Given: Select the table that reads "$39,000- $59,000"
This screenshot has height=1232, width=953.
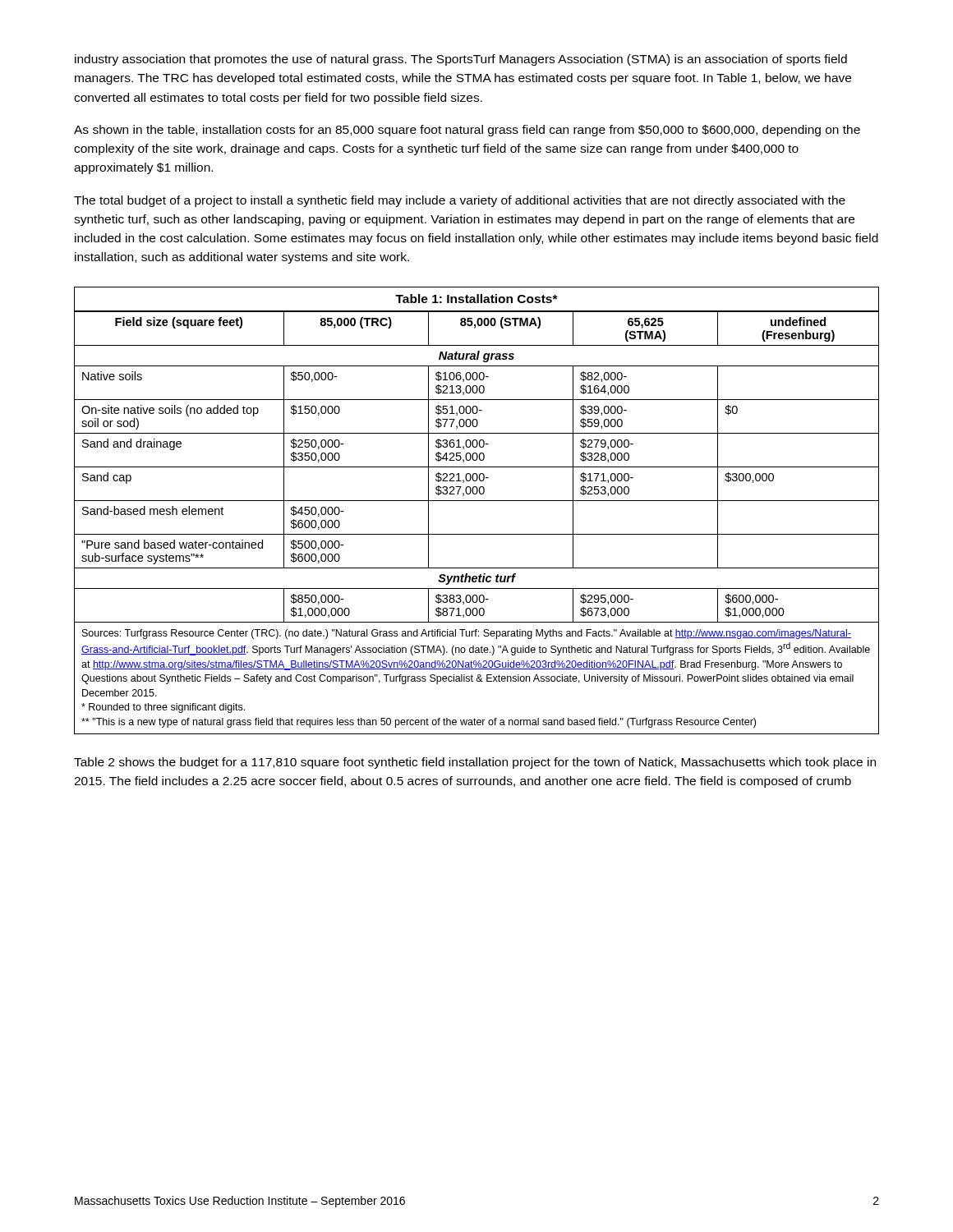Looking at the screenshot, I should (476, 510).
